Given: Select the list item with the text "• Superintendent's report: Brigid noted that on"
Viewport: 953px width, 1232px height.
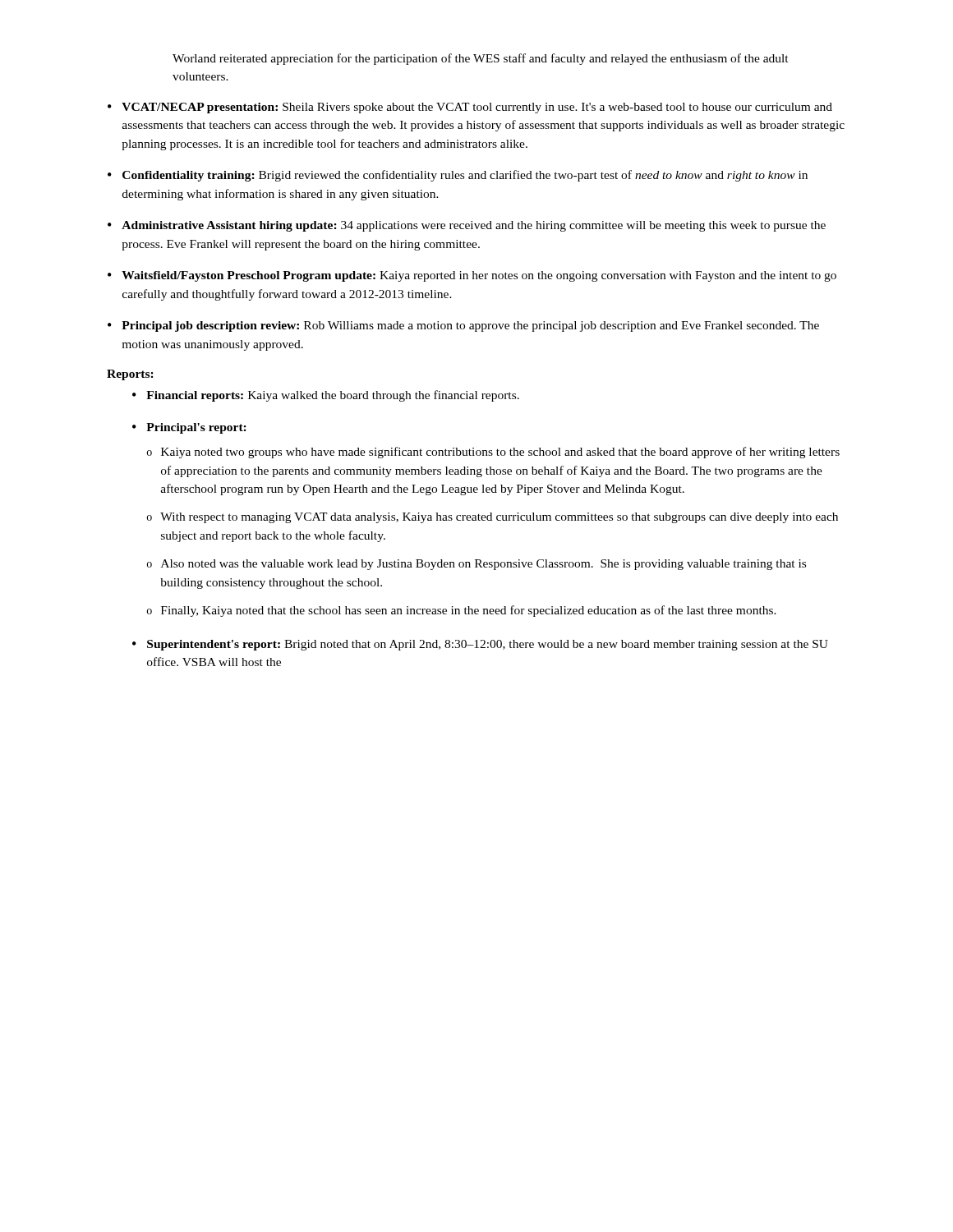Looking at the screenshot, I should (489, 653).
